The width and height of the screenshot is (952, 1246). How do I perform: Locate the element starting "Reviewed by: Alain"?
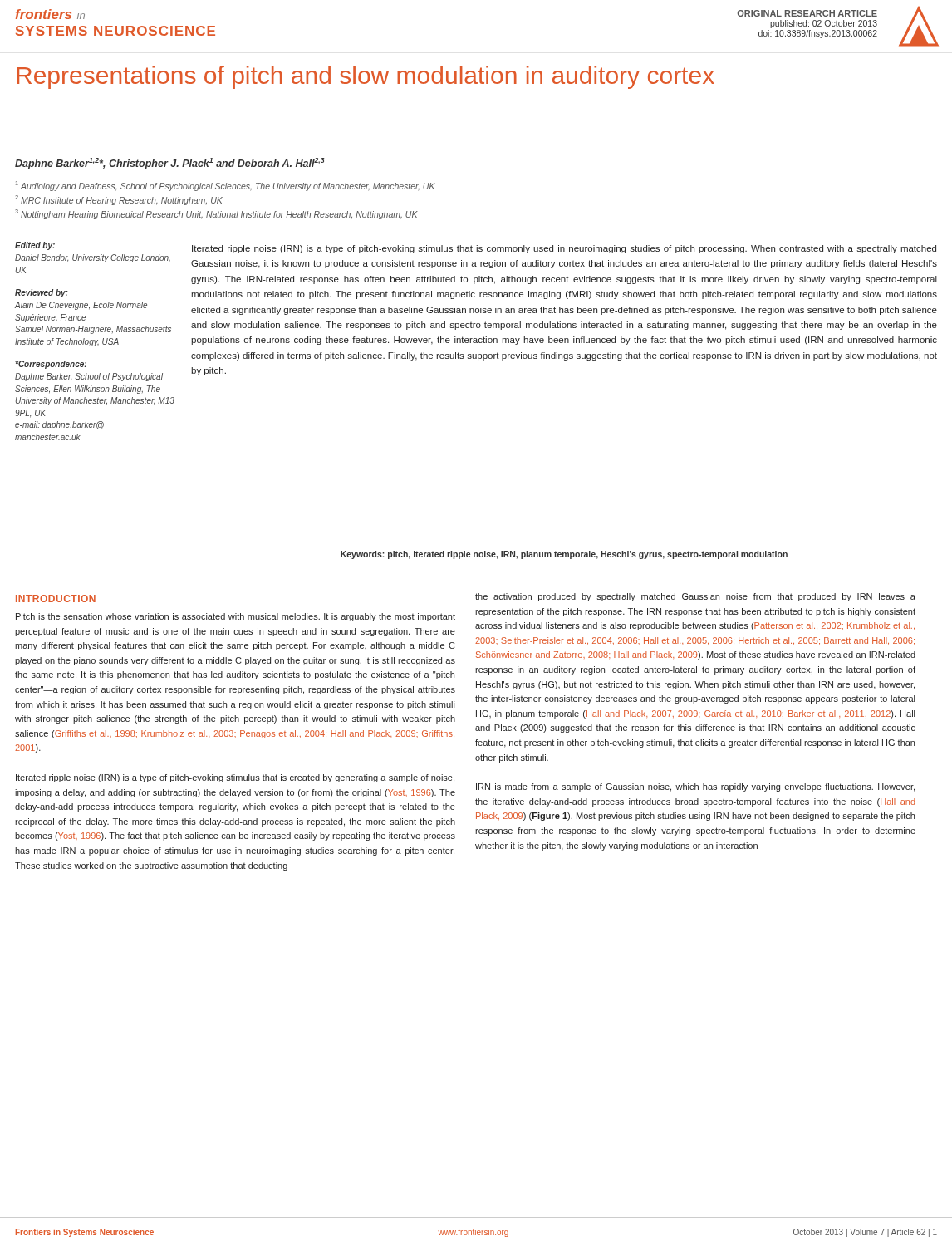point(96,318)
